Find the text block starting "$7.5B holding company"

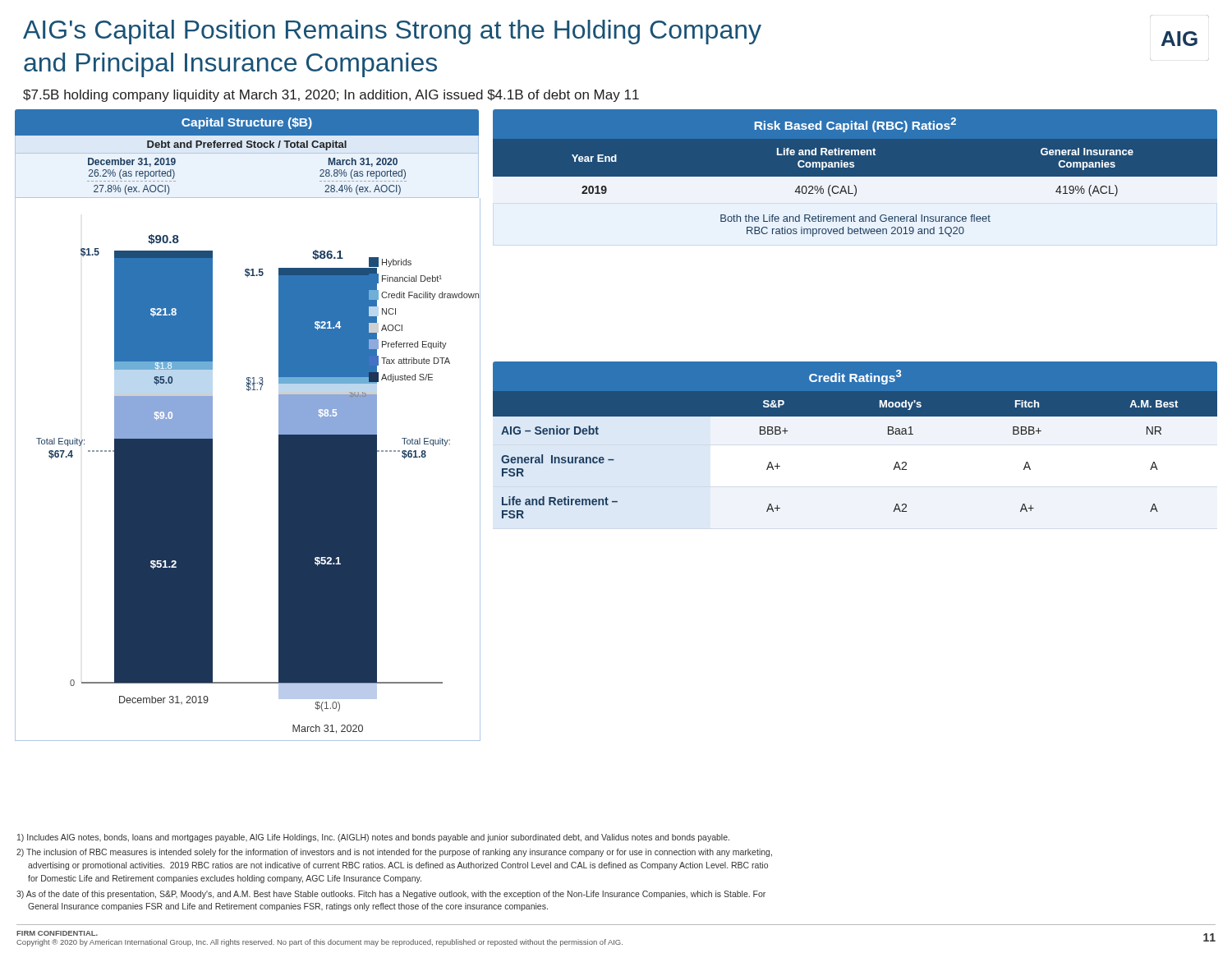(x=331, y=95)
